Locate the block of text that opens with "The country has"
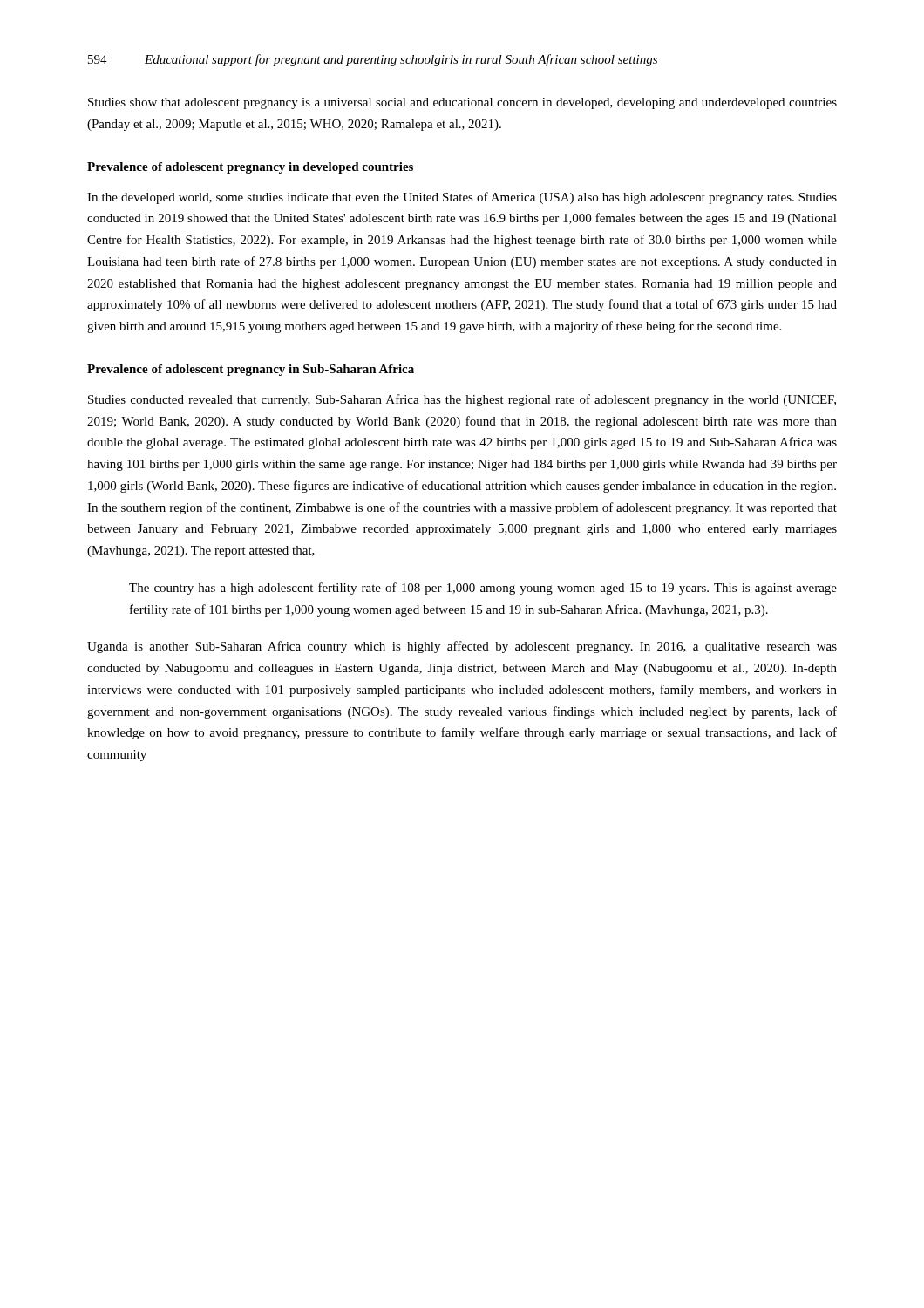The width and height of the screenshot is (924, 1308). 483,598
